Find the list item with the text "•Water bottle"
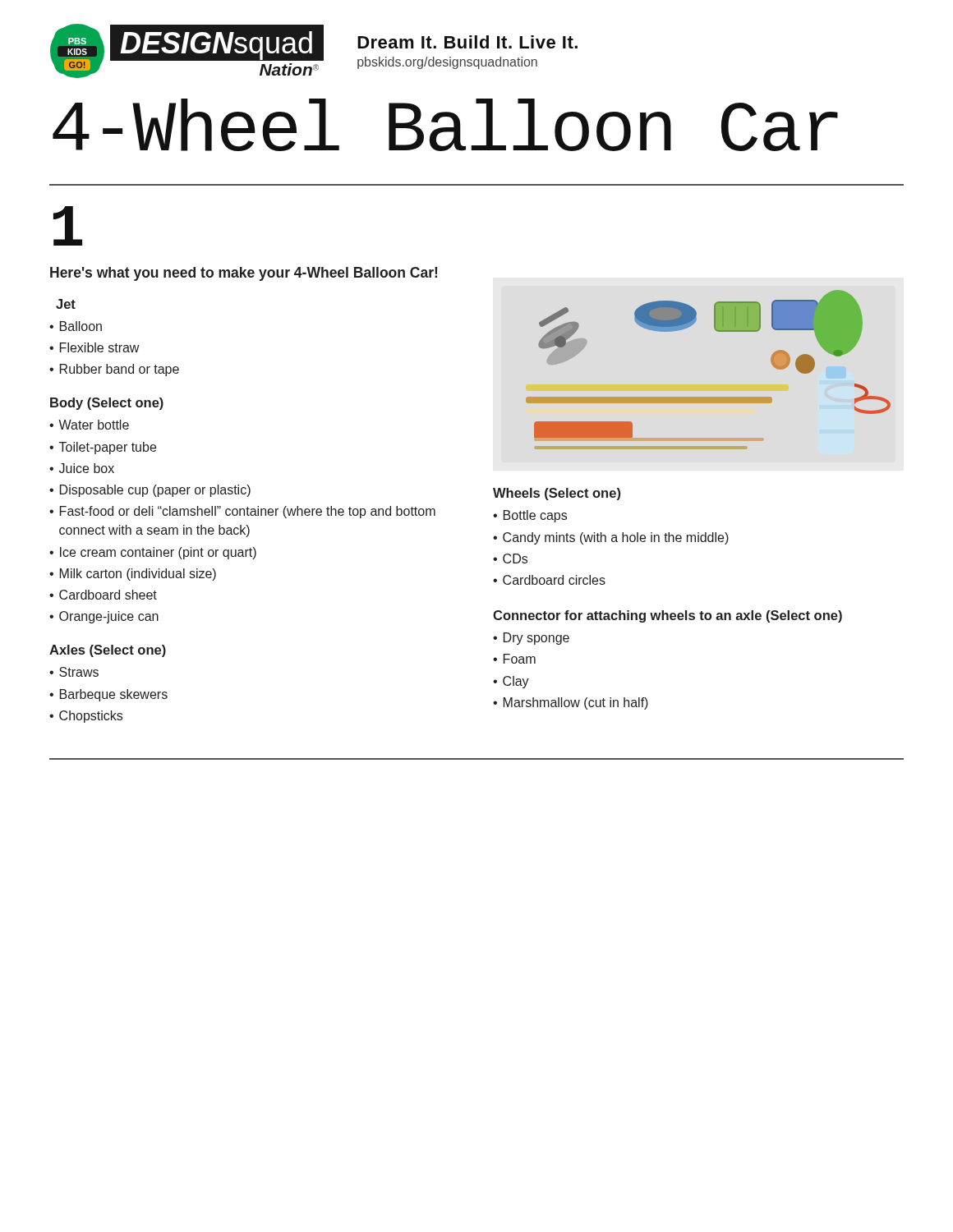 [89, 425]
